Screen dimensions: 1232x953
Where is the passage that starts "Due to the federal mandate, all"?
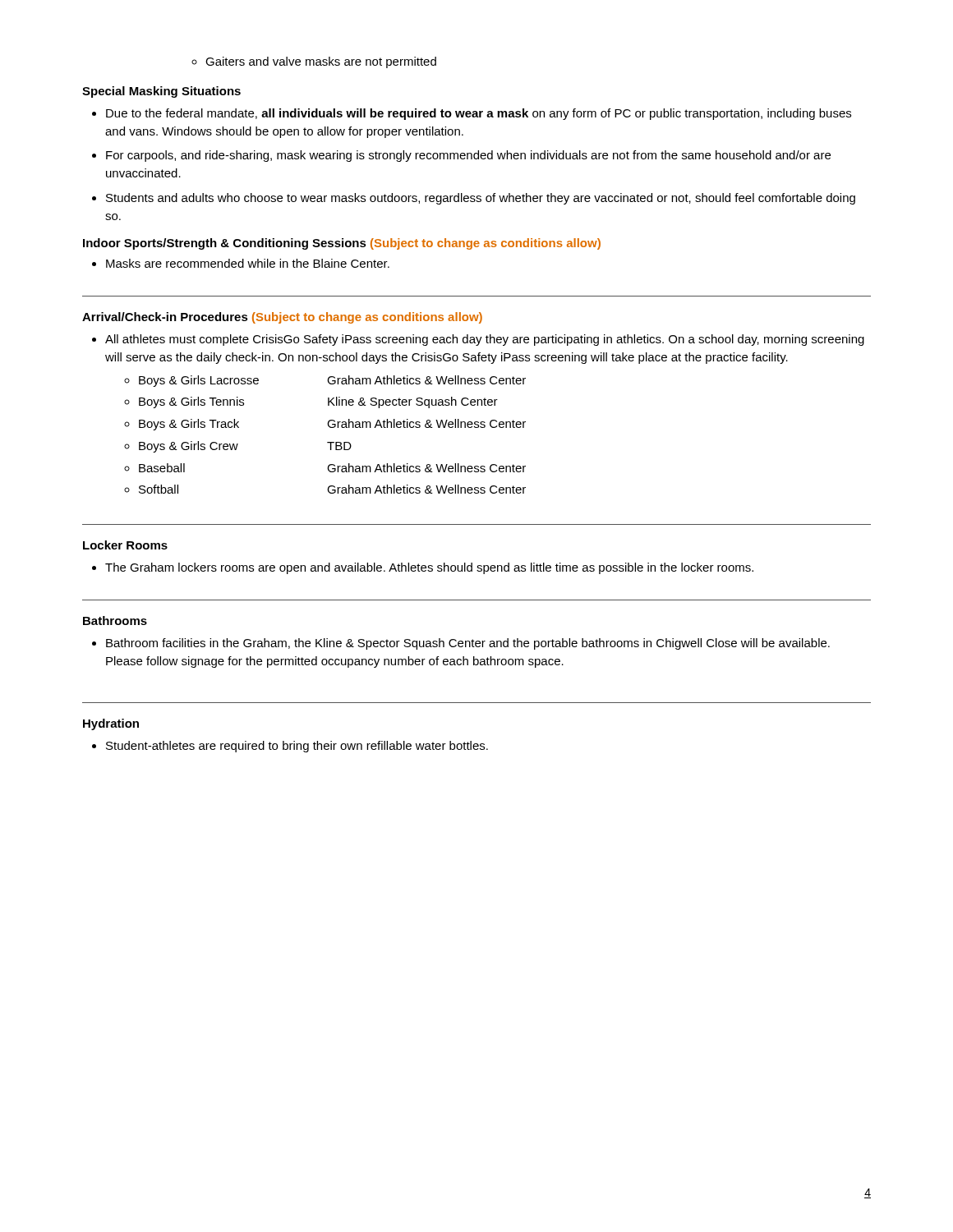coord(488,122)
